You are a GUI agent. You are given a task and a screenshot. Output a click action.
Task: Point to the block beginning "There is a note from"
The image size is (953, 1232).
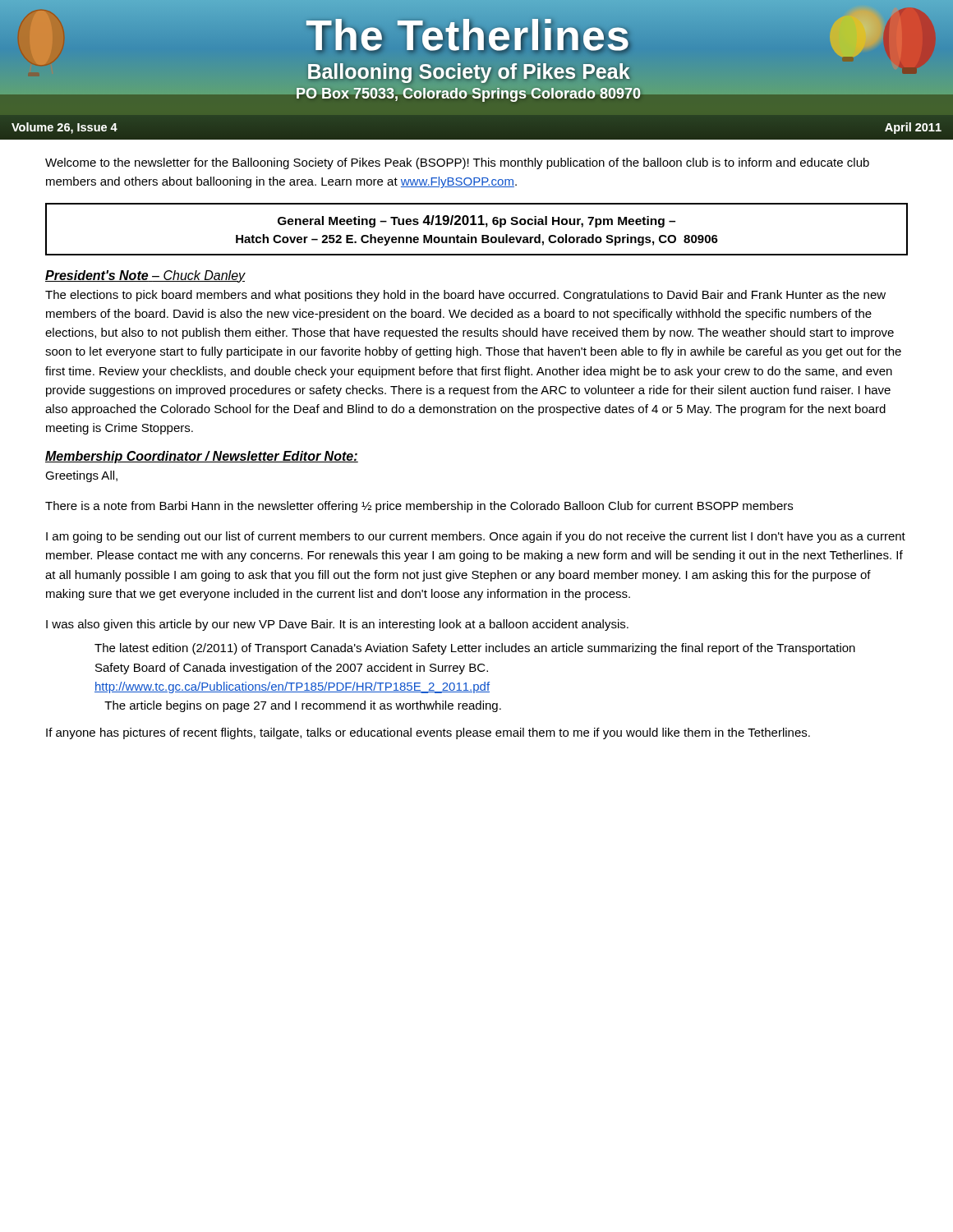[419, 505]
